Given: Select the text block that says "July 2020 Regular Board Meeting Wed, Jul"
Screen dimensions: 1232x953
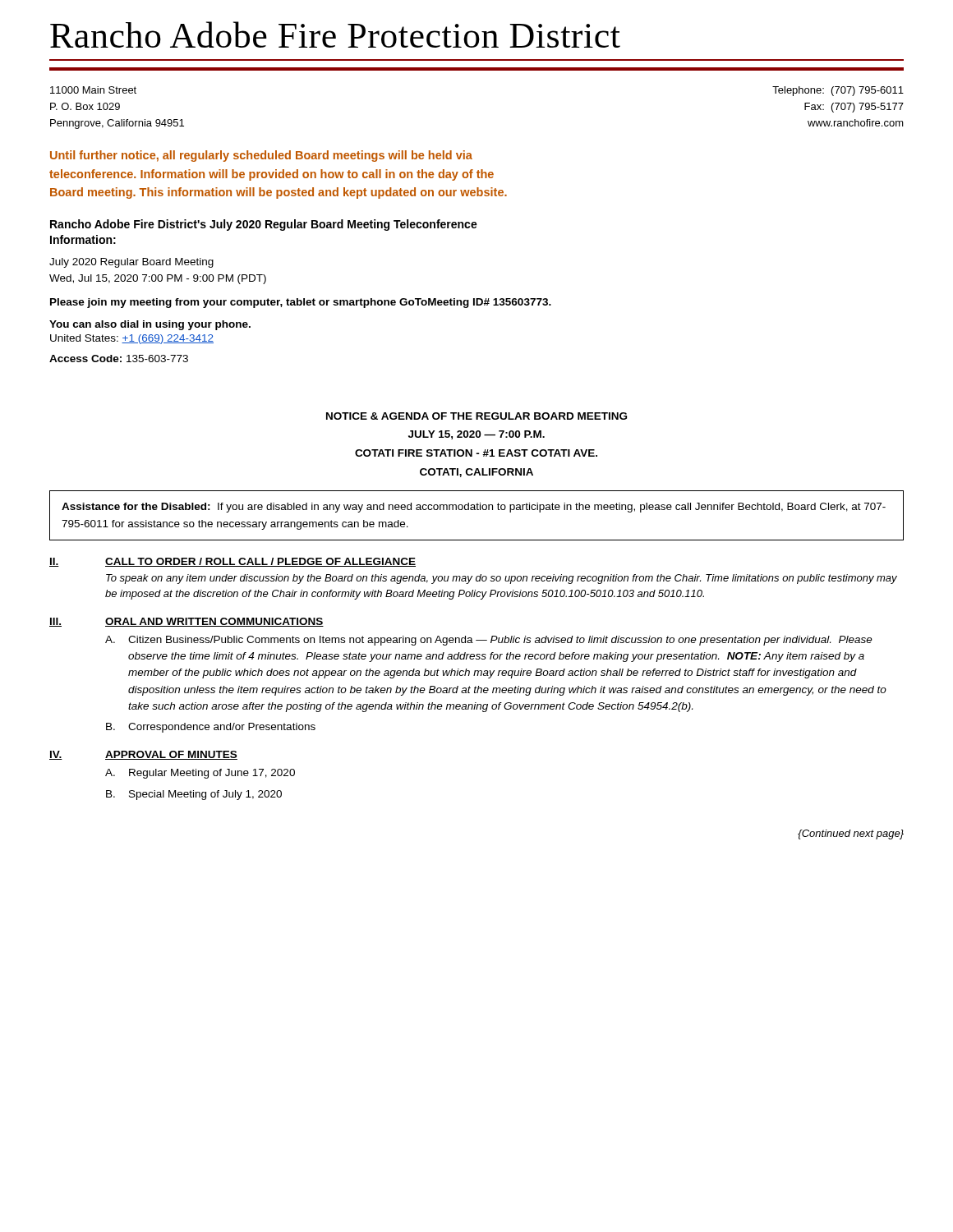Looking at the screenshot, I should coord(131,263).
